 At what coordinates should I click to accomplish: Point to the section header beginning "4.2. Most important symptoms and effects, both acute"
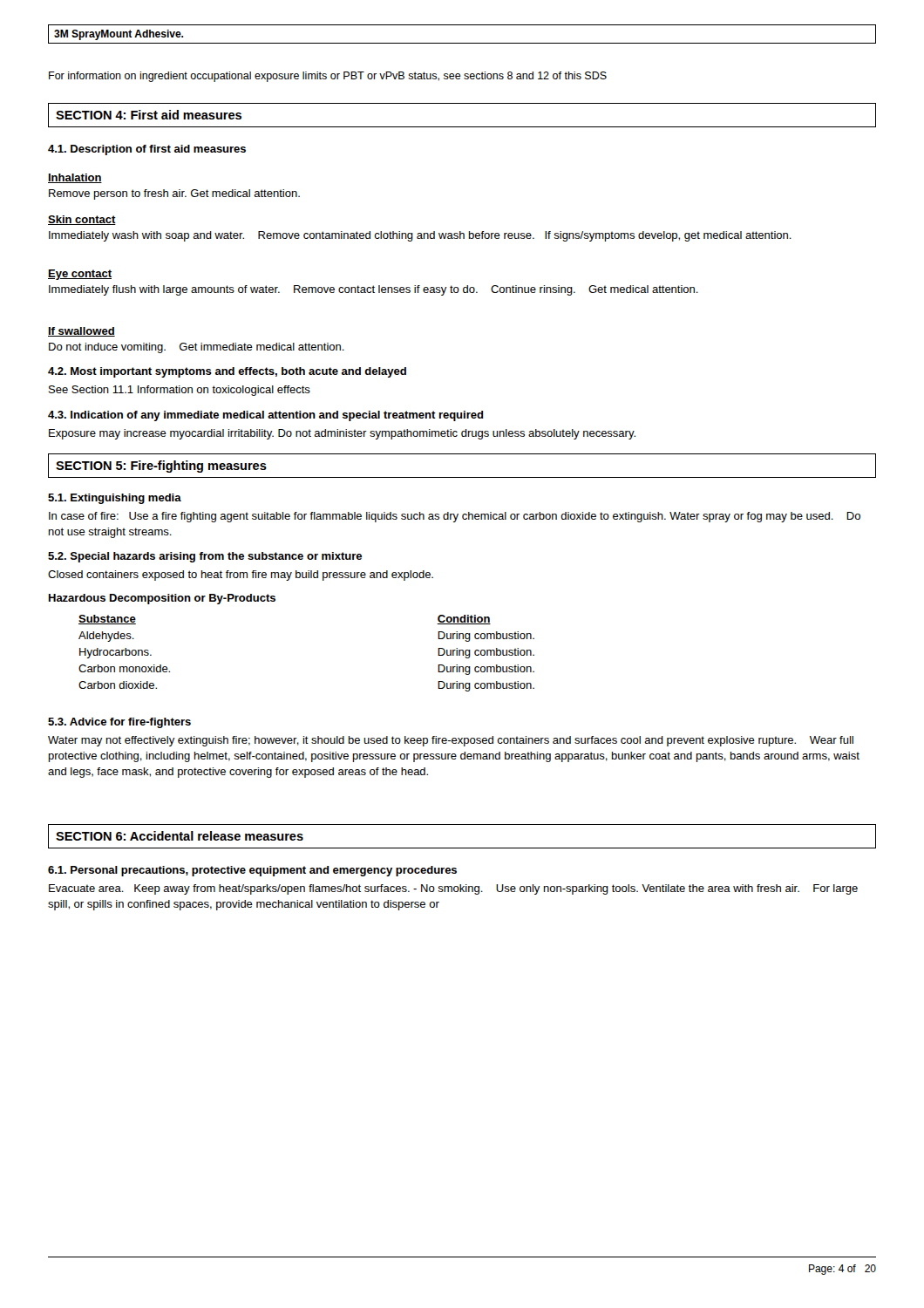coord(227,372)
